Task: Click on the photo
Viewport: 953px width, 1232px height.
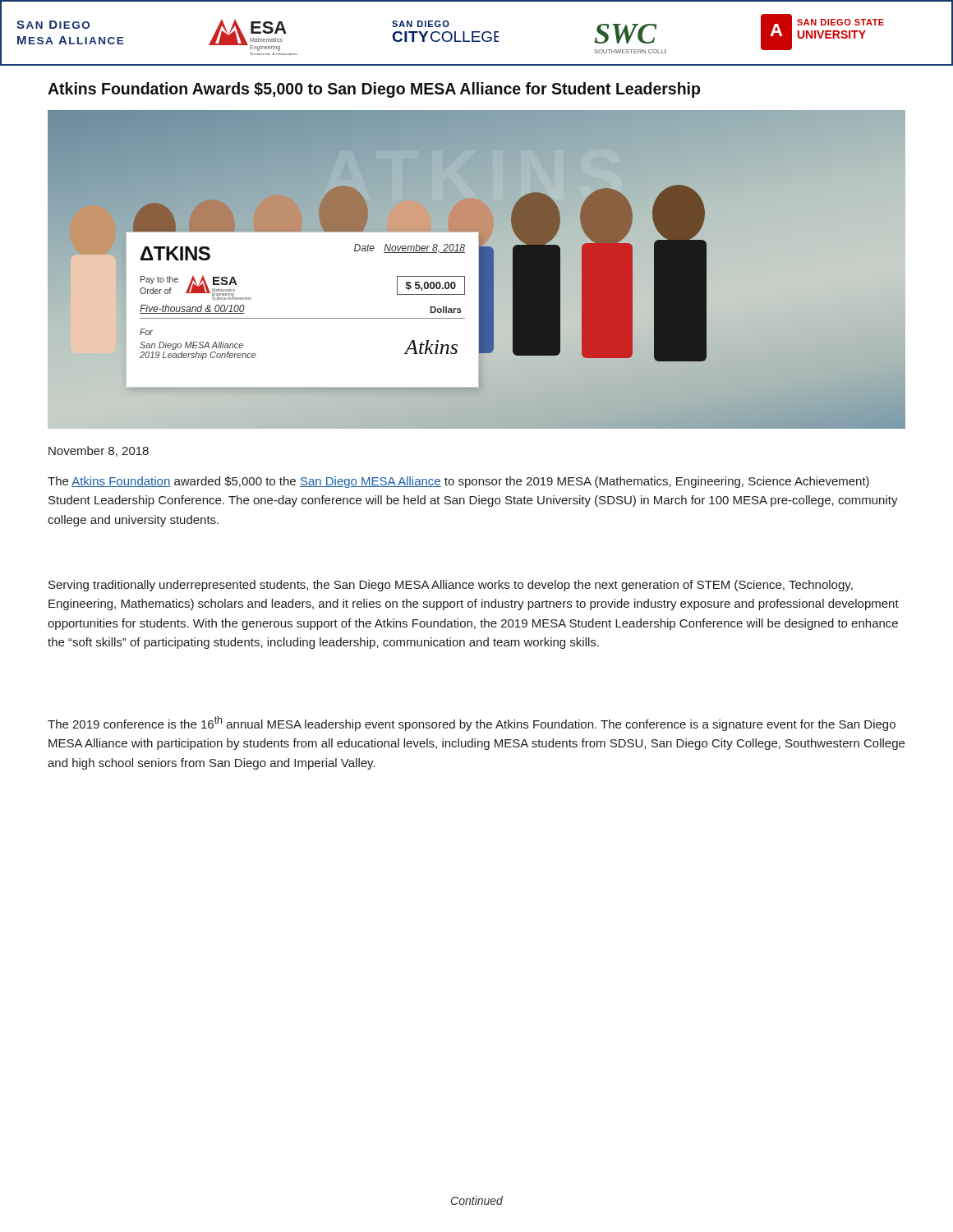Action: [x=476, y=269]
